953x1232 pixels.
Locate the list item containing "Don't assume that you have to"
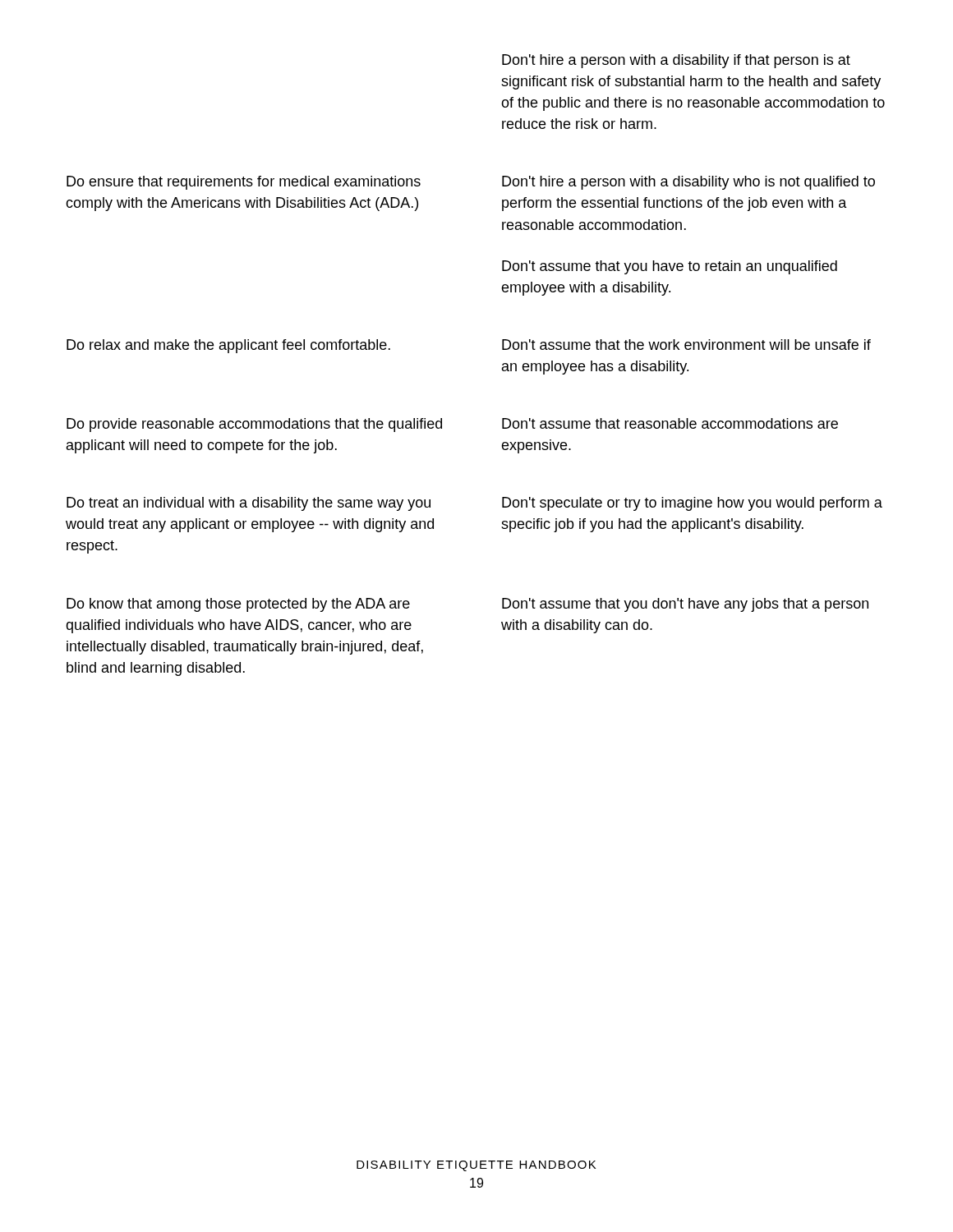pyautogui.click(x=669, y=277)
